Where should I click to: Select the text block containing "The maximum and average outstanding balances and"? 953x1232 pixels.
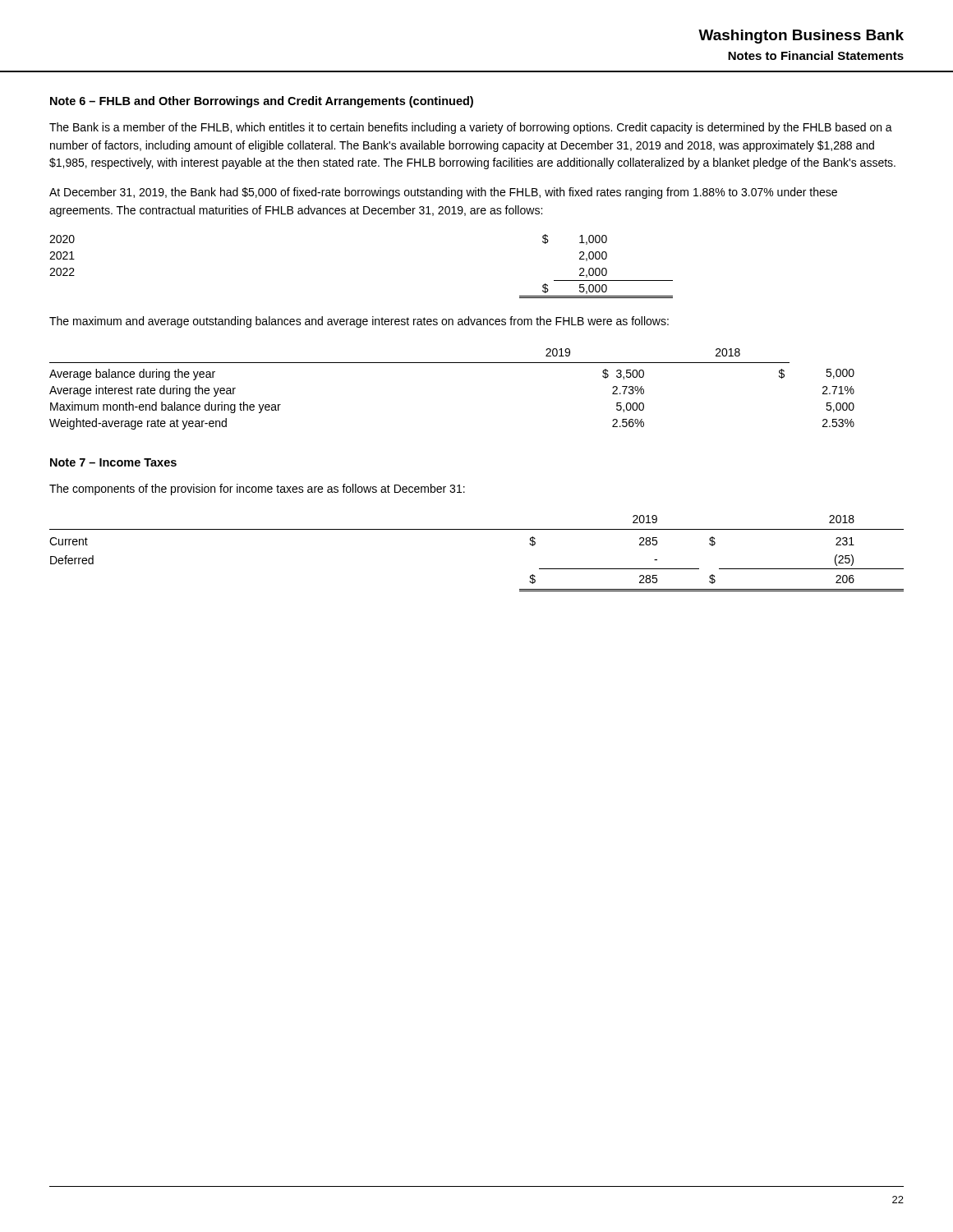(359, 321)
